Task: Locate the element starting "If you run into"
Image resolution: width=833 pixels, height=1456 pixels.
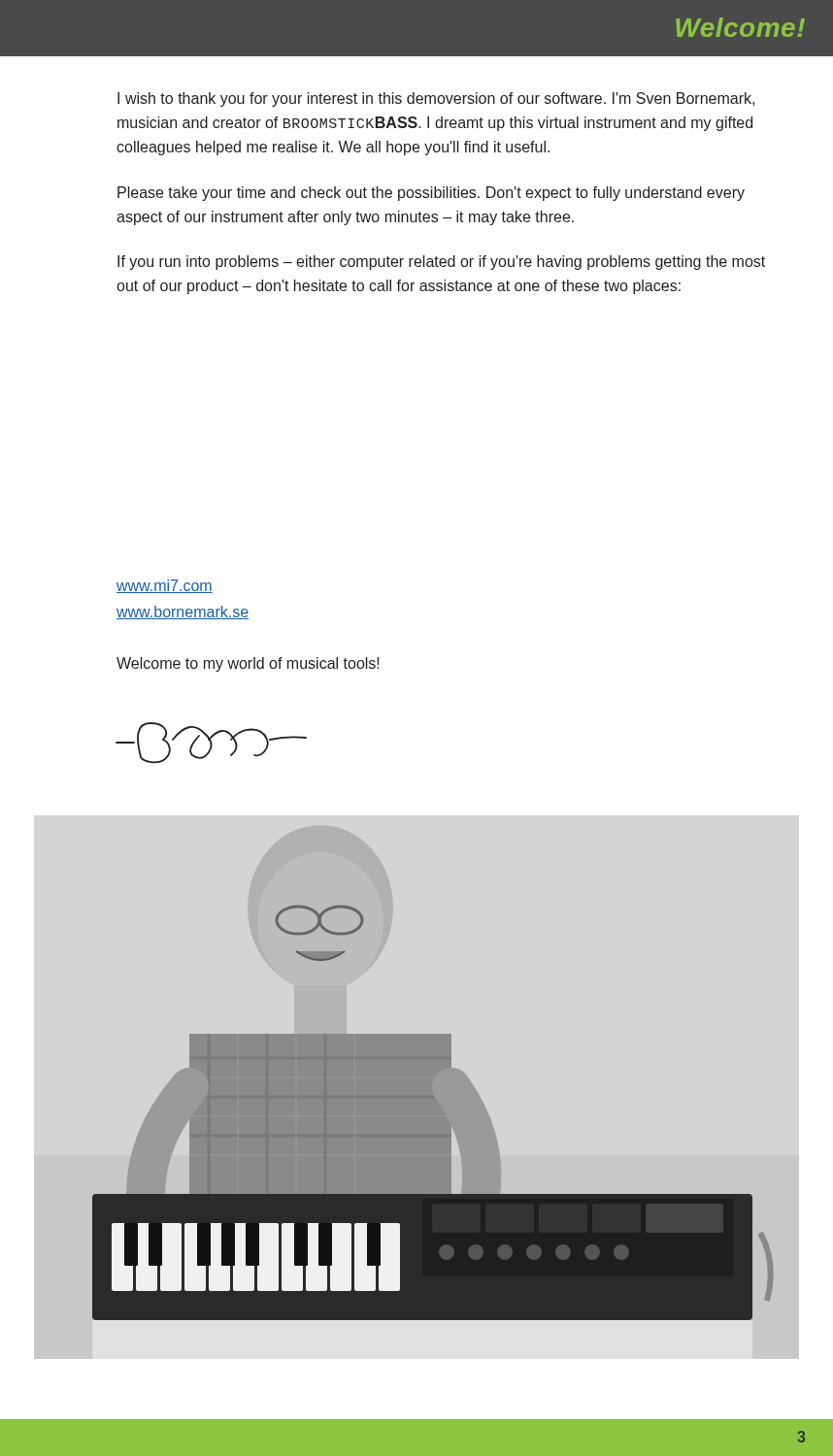Action: pyautogui.click(x=441, y=274)
